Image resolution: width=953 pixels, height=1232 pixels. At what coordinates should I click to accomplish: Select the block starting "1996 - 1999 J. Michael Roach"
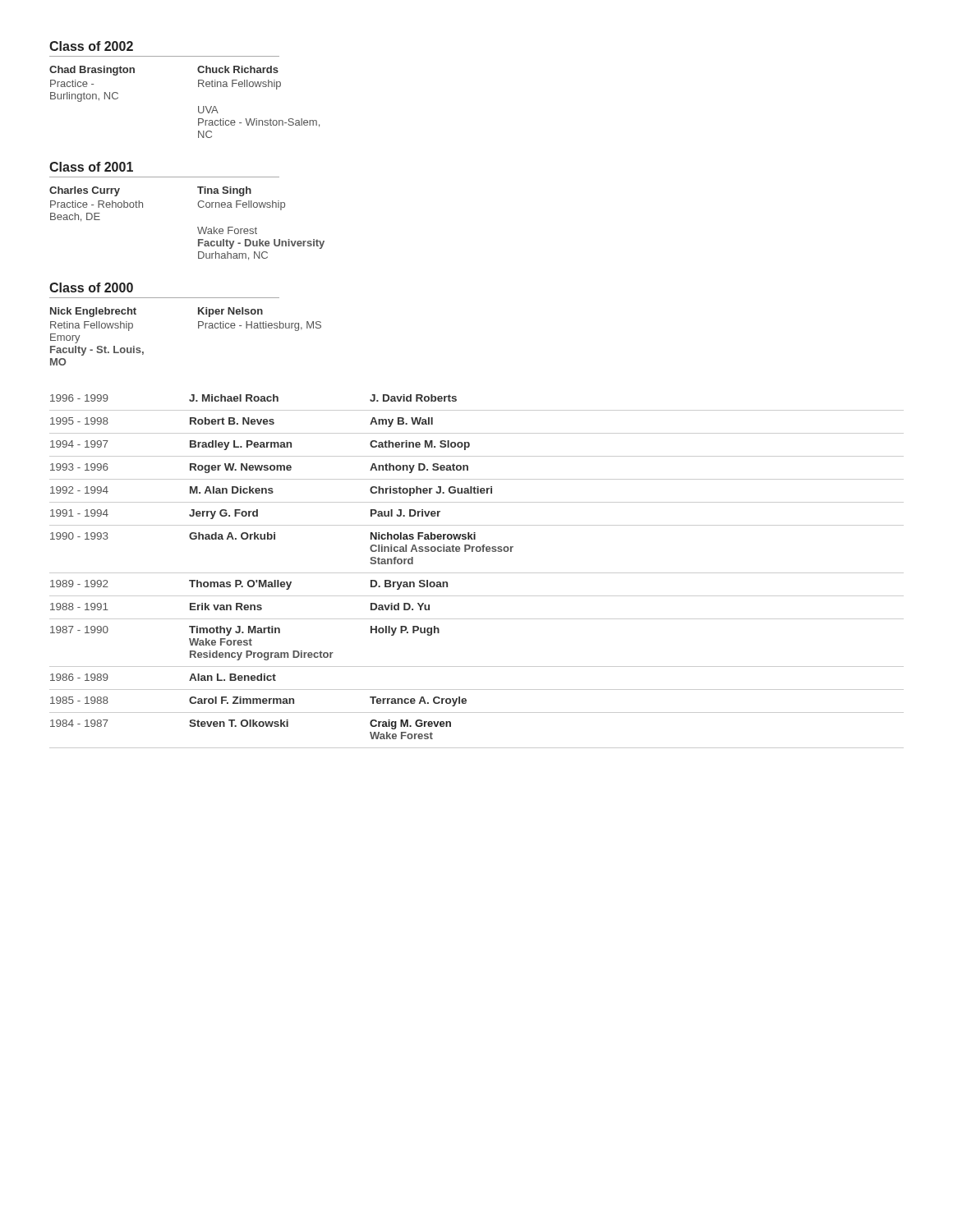point(476,398)
